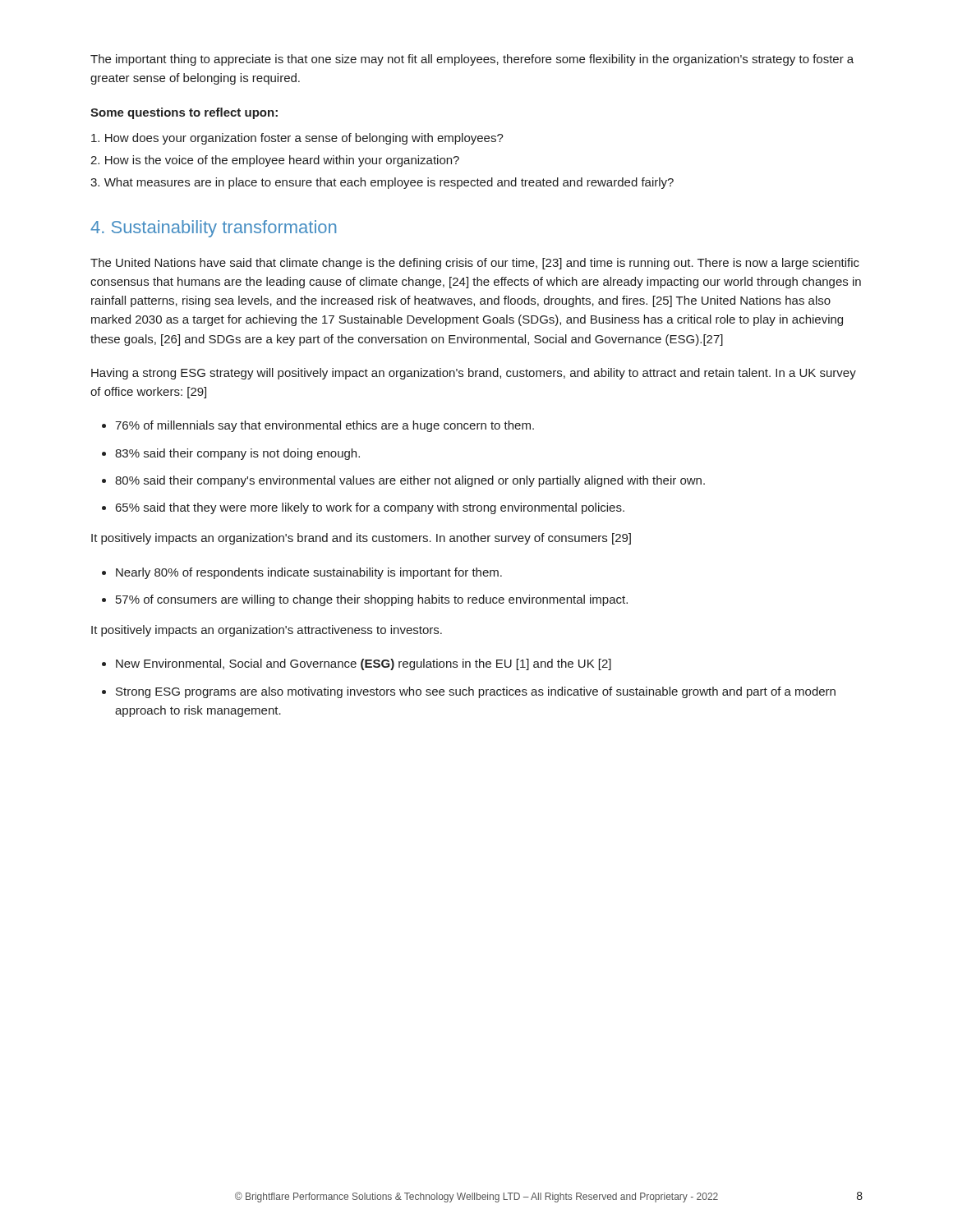Click on the block starting "2. How is the voice of"

tap(275, 160)
